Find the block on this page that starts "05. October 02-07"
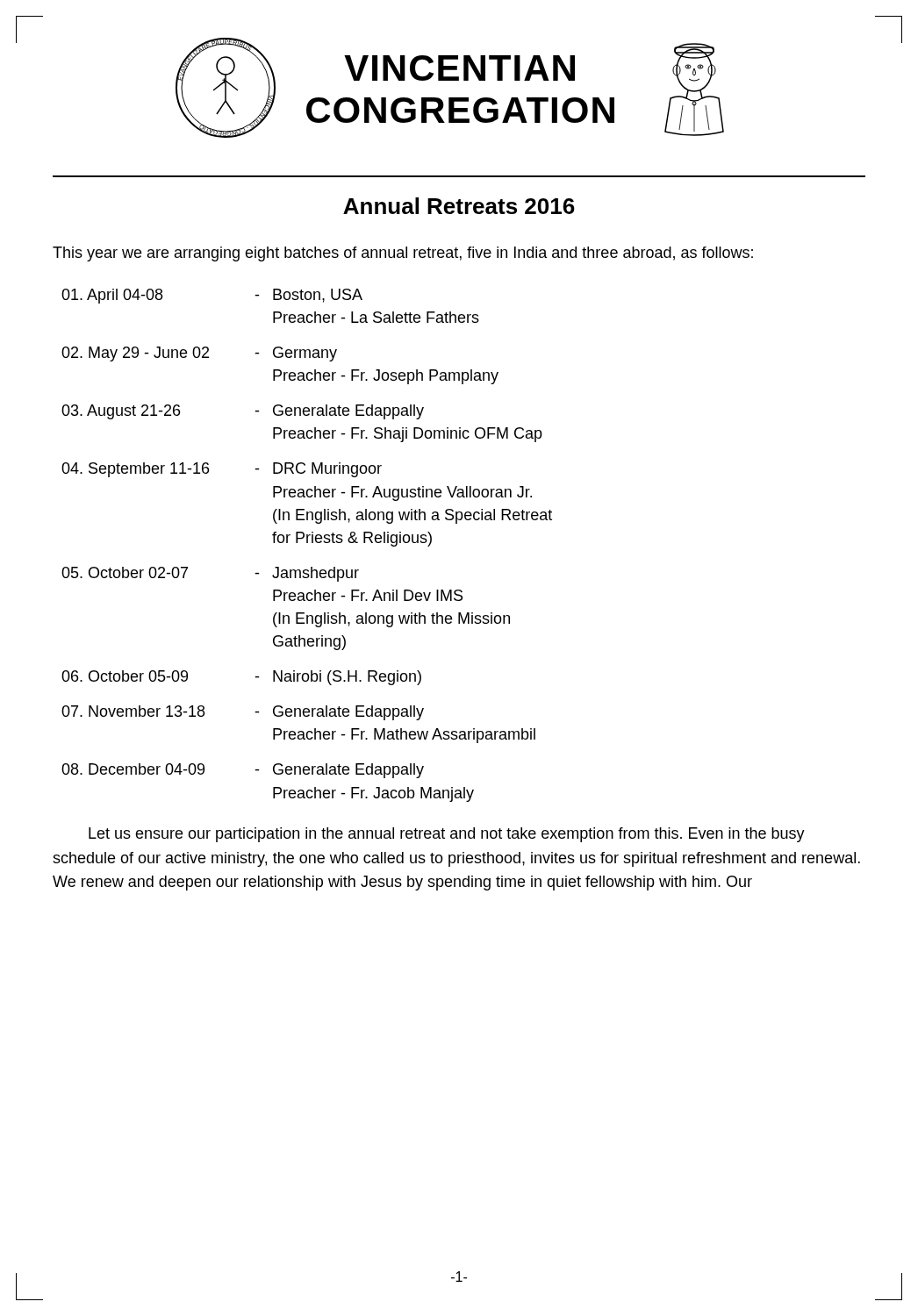 coord(463,607)
